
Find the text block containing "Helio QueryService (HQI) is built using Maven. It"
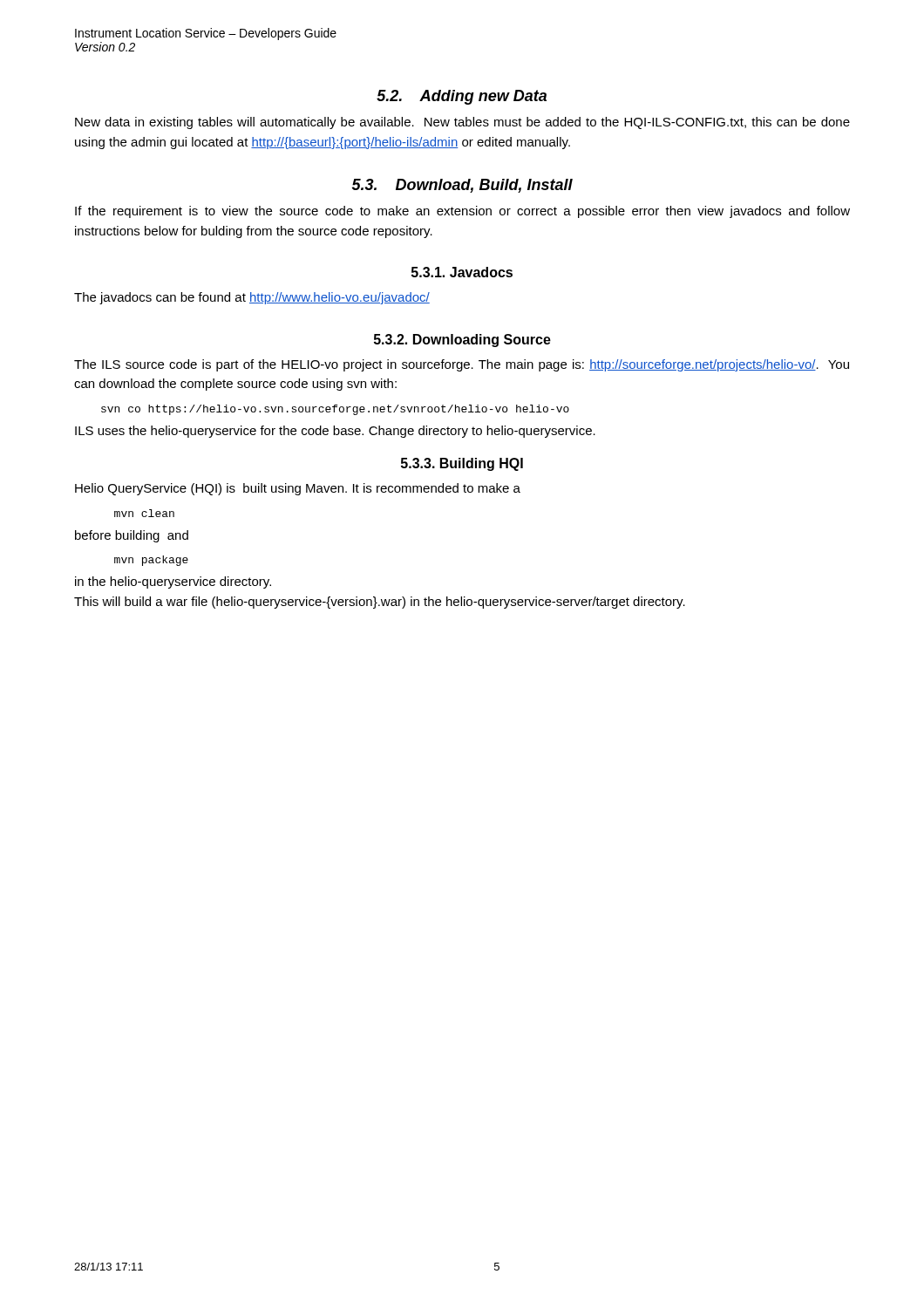coord(462,489)
